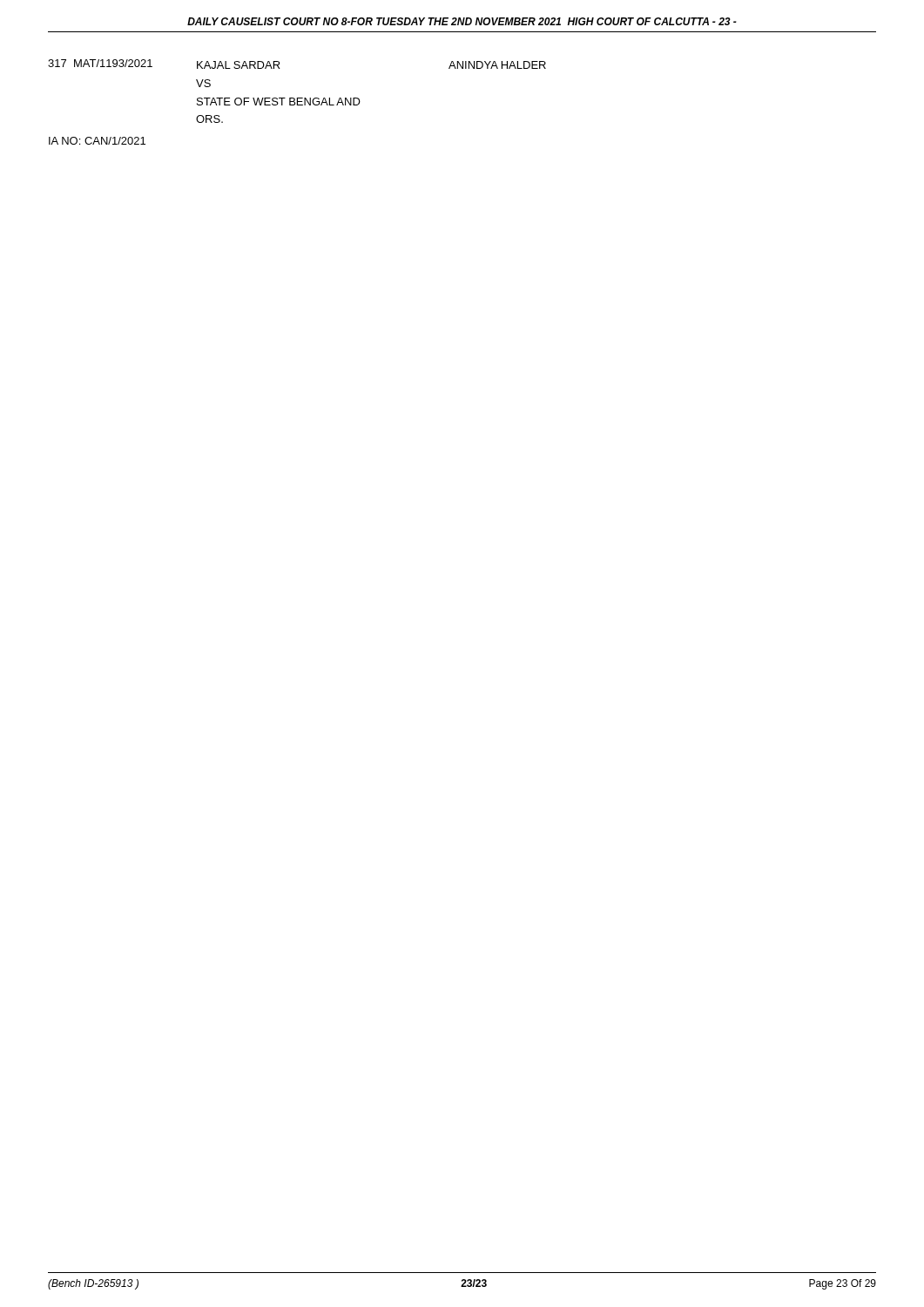Locate the text "IA NO: CAN/1/2021"
924x1307 pixels.
[x=97, y=141]
